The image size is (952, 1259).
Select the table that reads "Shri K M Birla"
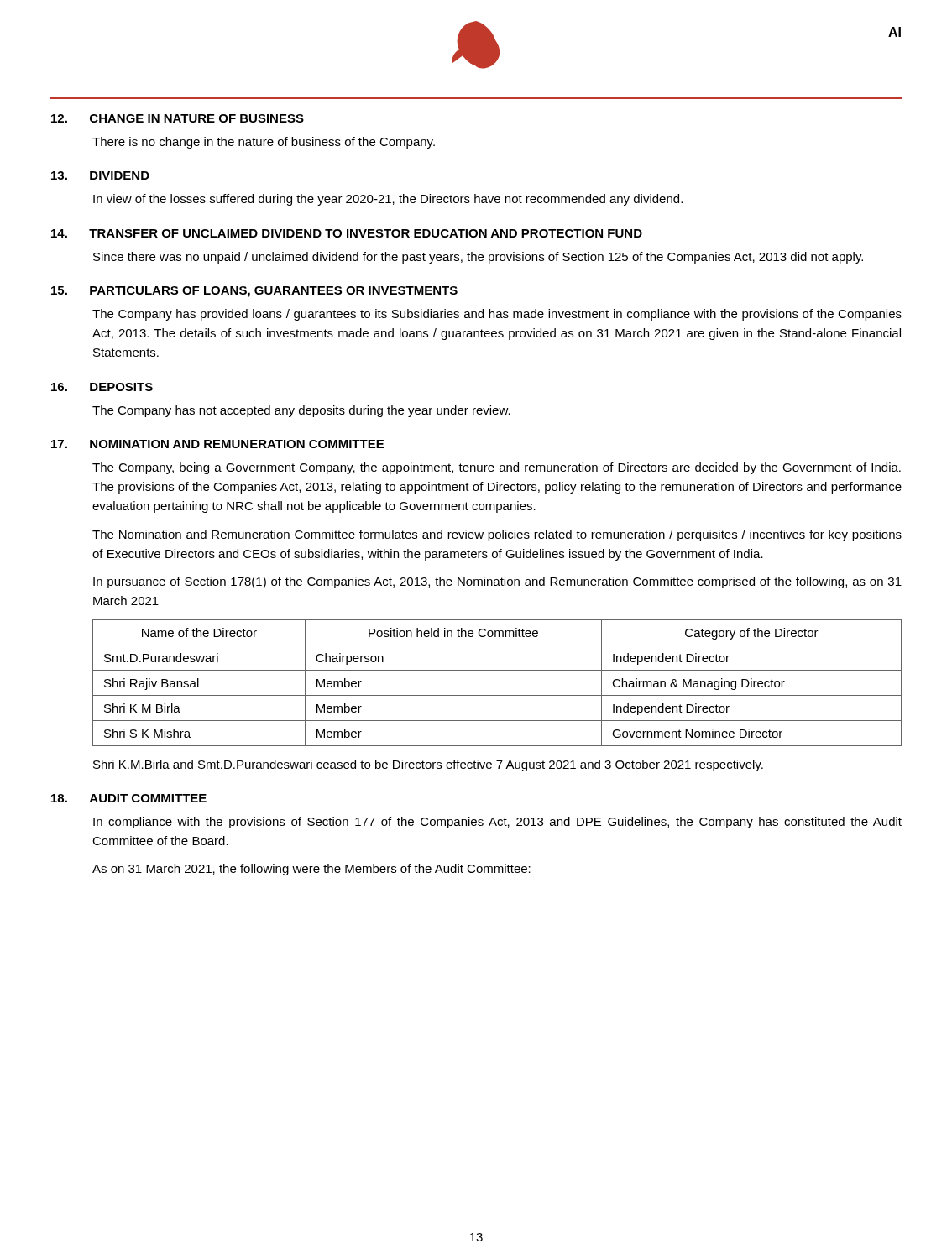tap(476, 682)
